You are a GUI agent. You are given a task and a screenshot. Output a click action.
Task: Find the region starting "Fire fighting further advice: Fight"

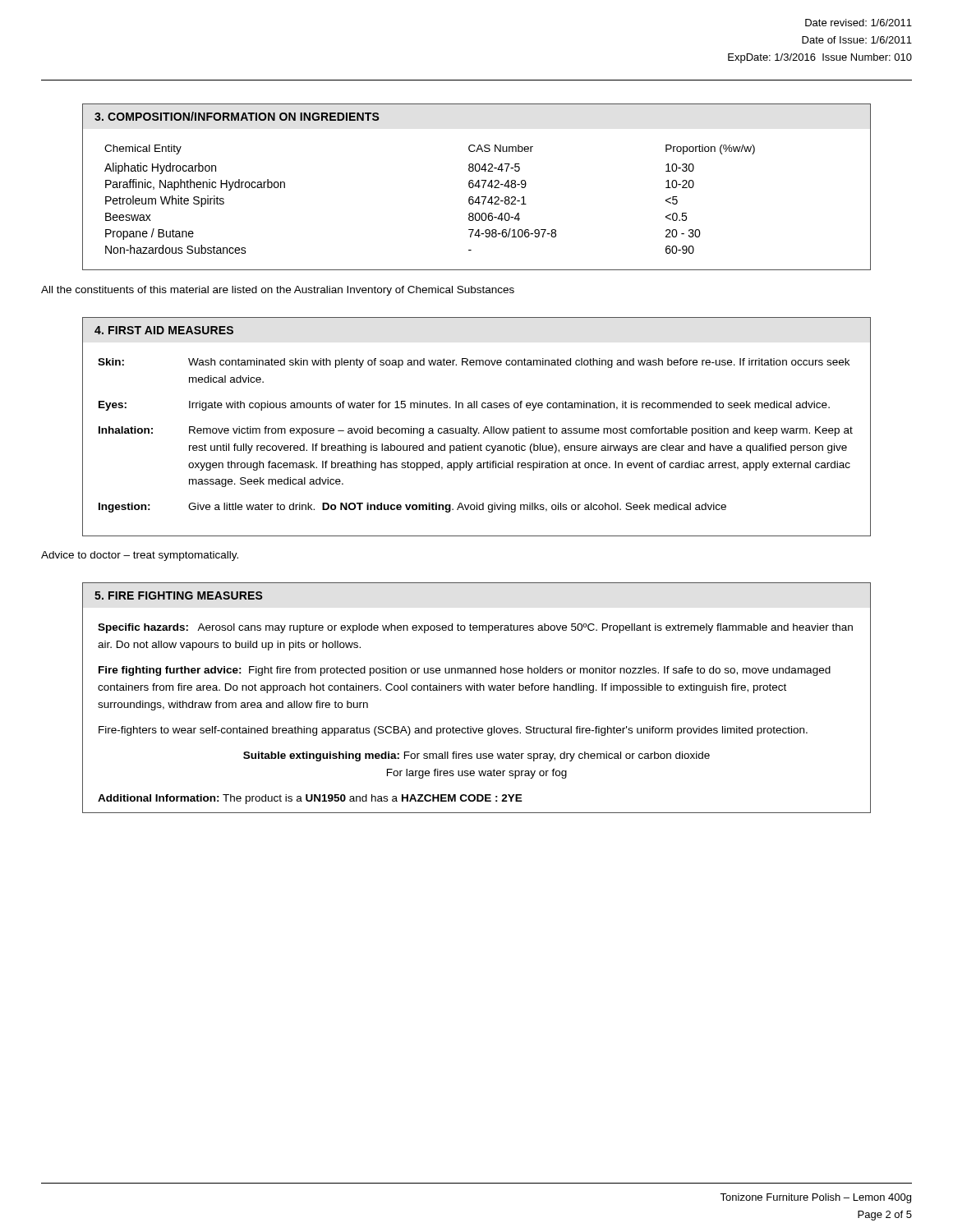click(464, 687)
